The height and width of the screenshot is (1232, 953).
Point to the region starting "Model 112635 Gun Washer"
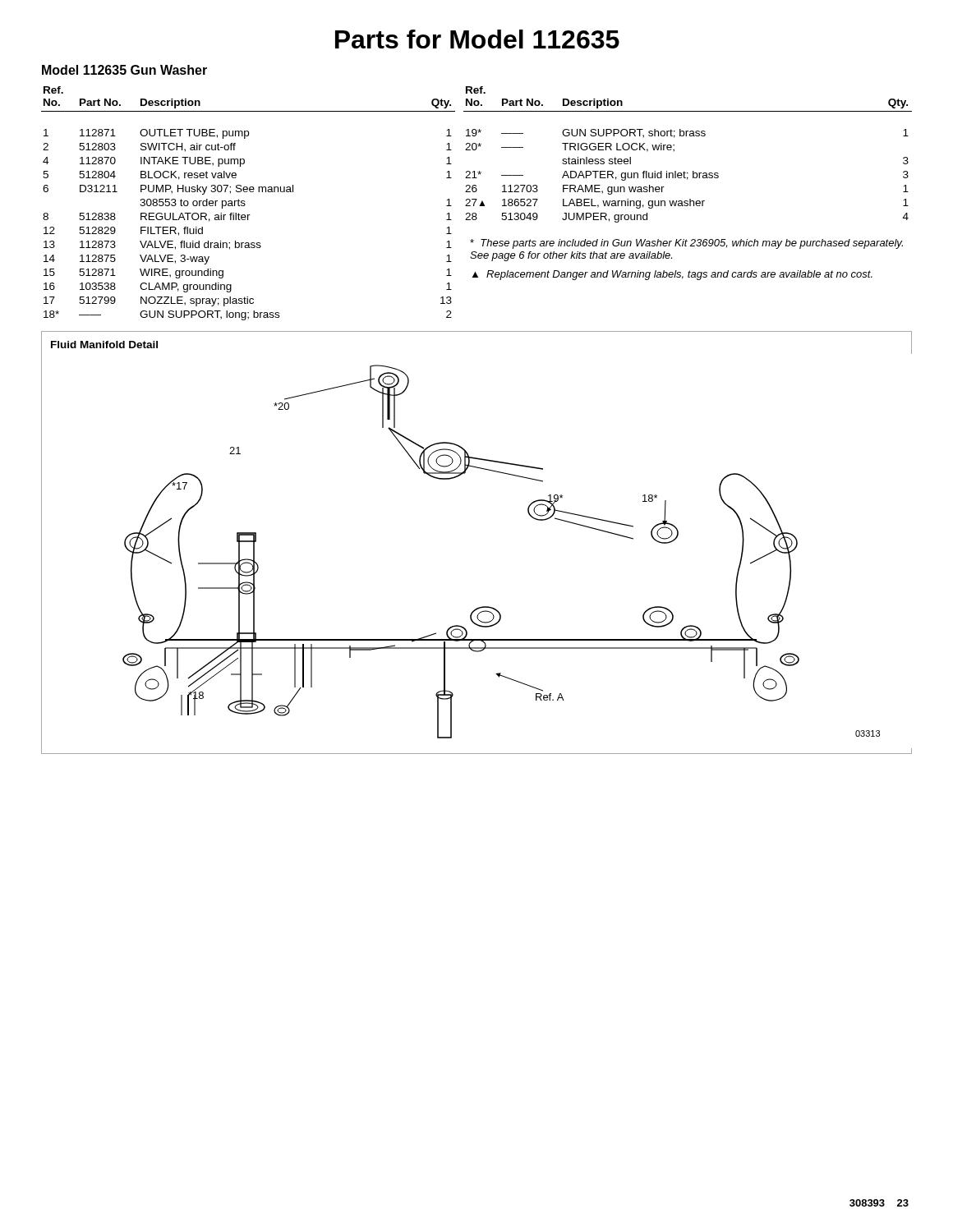pyautogui.click(x=124, y=70)
